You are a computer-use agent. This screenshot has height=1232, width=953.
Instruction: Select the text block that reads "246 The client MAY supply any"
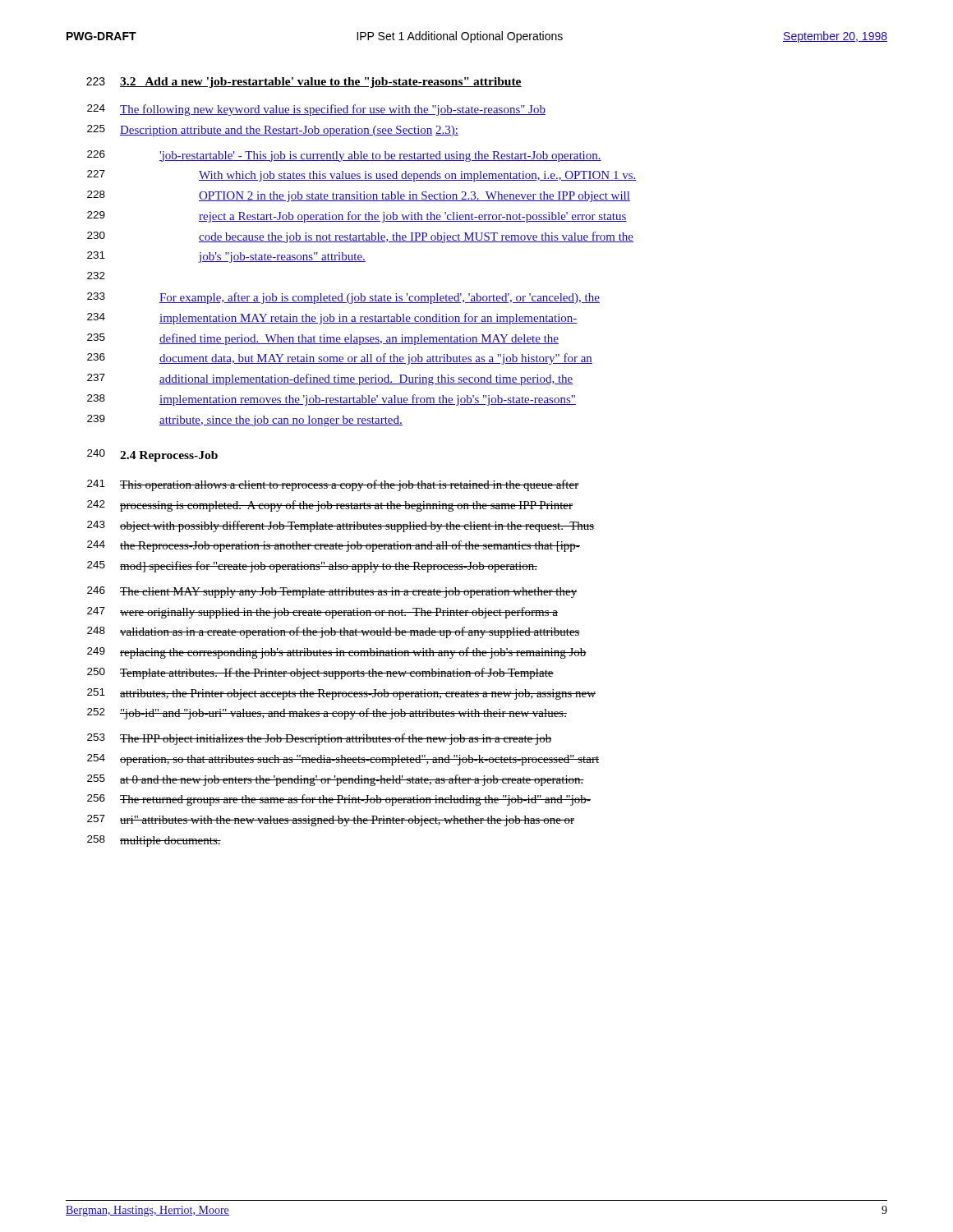point(476,653)
